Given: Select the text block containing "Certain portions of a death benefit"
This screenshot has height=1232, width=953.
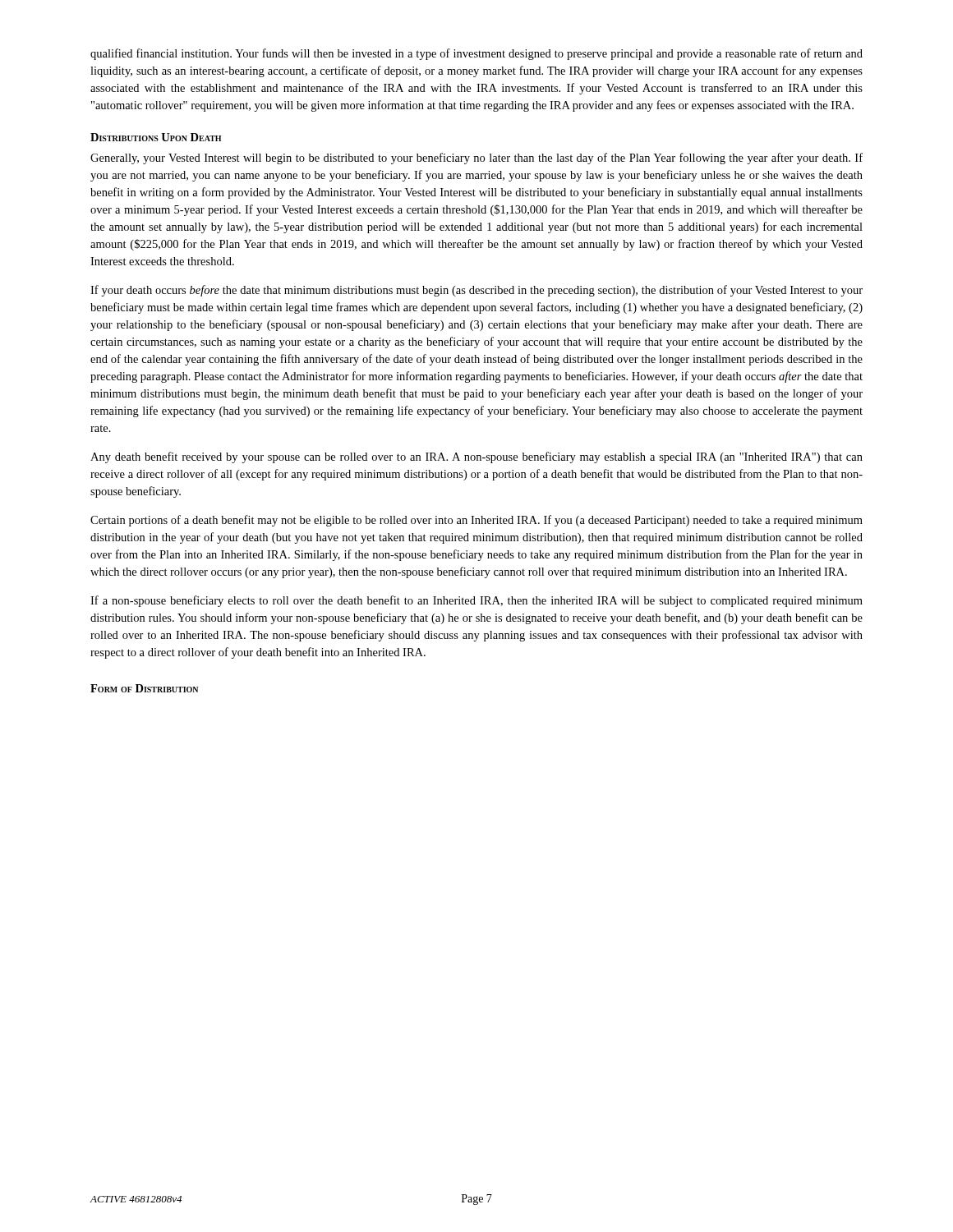Looking at the screenshot, I should 476,546.
